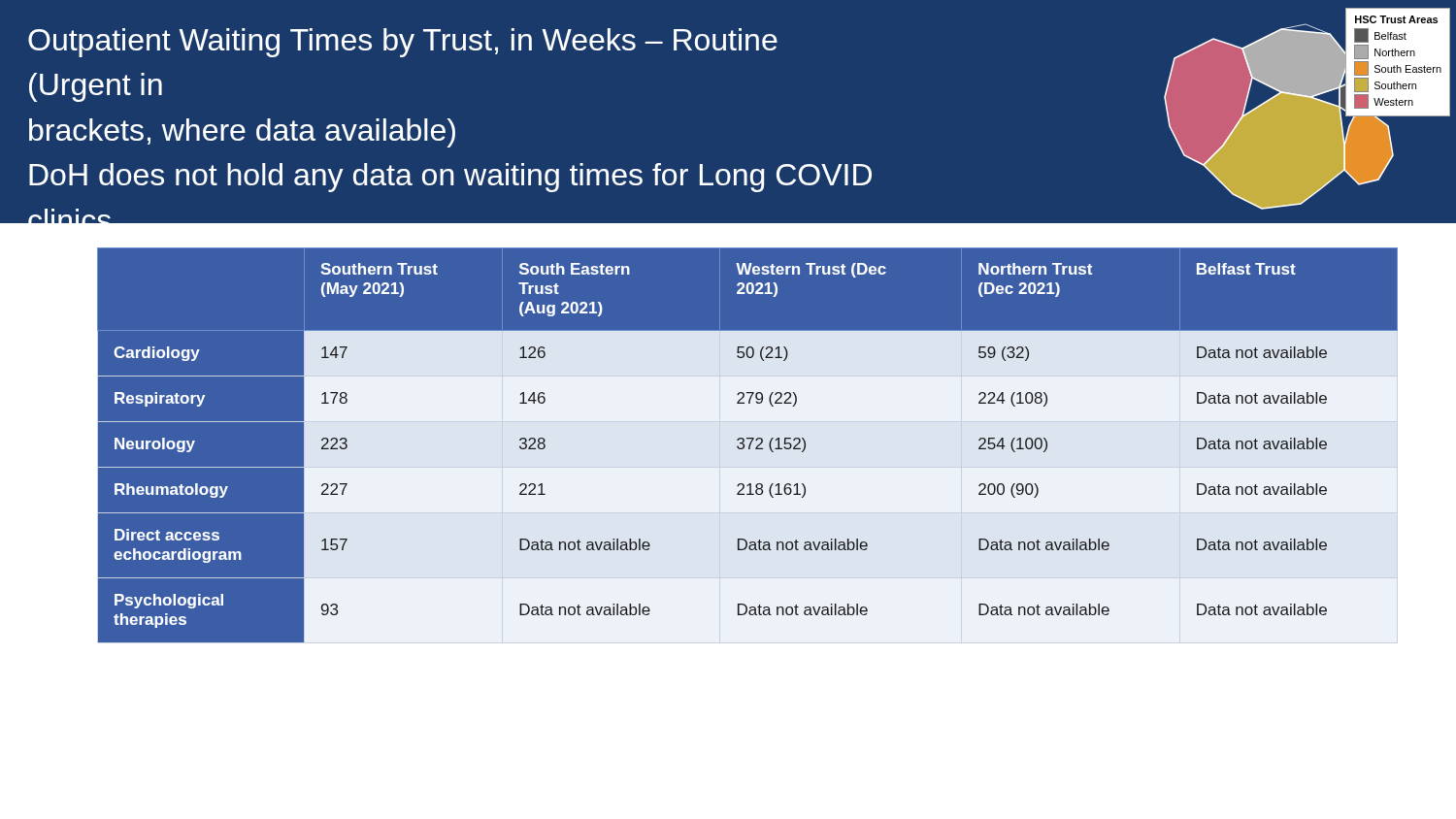Locate the map
This screenshot has width=1456, height=819.
[x=1291, y=112]
